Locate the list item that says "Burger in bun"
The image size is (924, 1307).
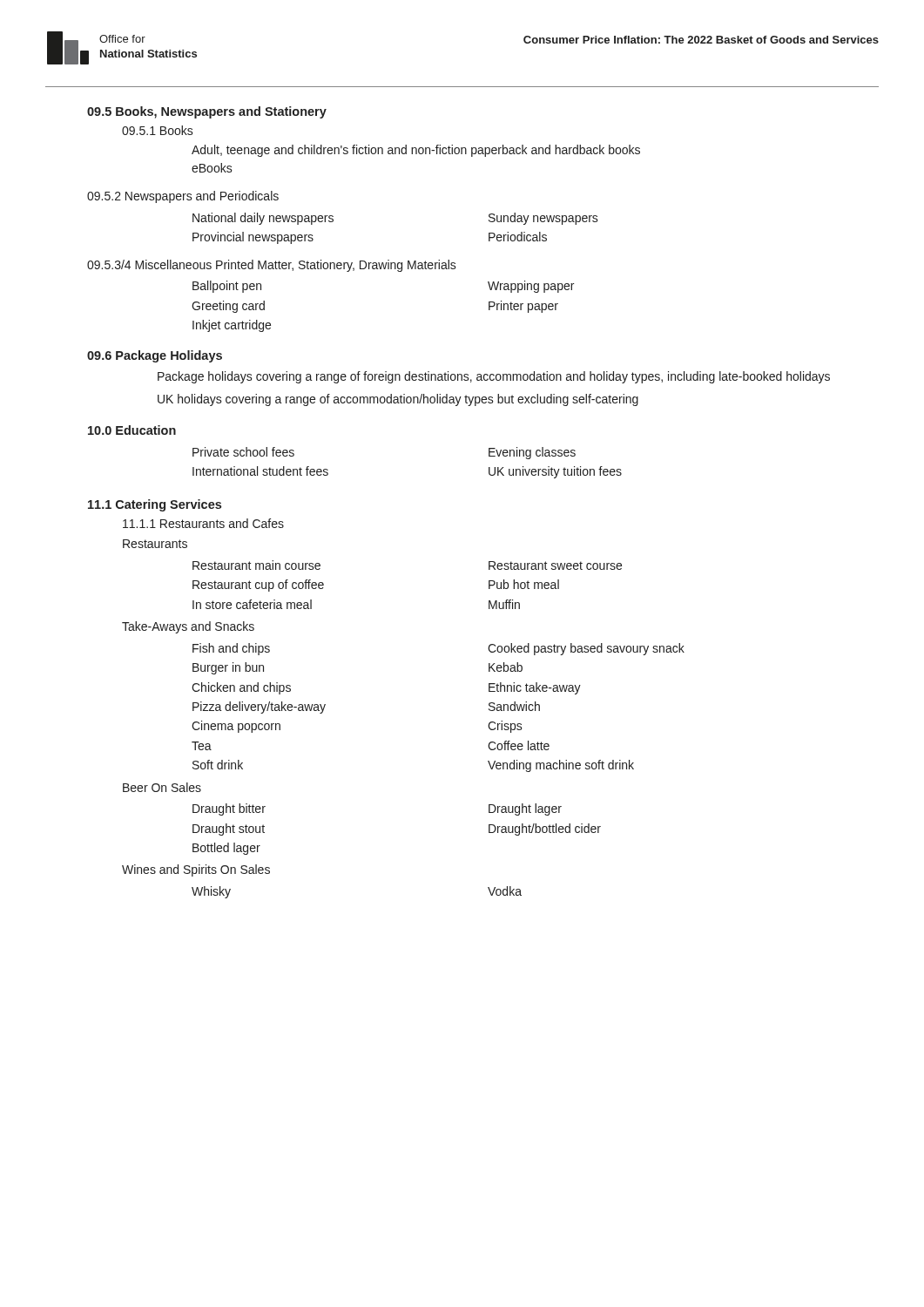point(228,668)
